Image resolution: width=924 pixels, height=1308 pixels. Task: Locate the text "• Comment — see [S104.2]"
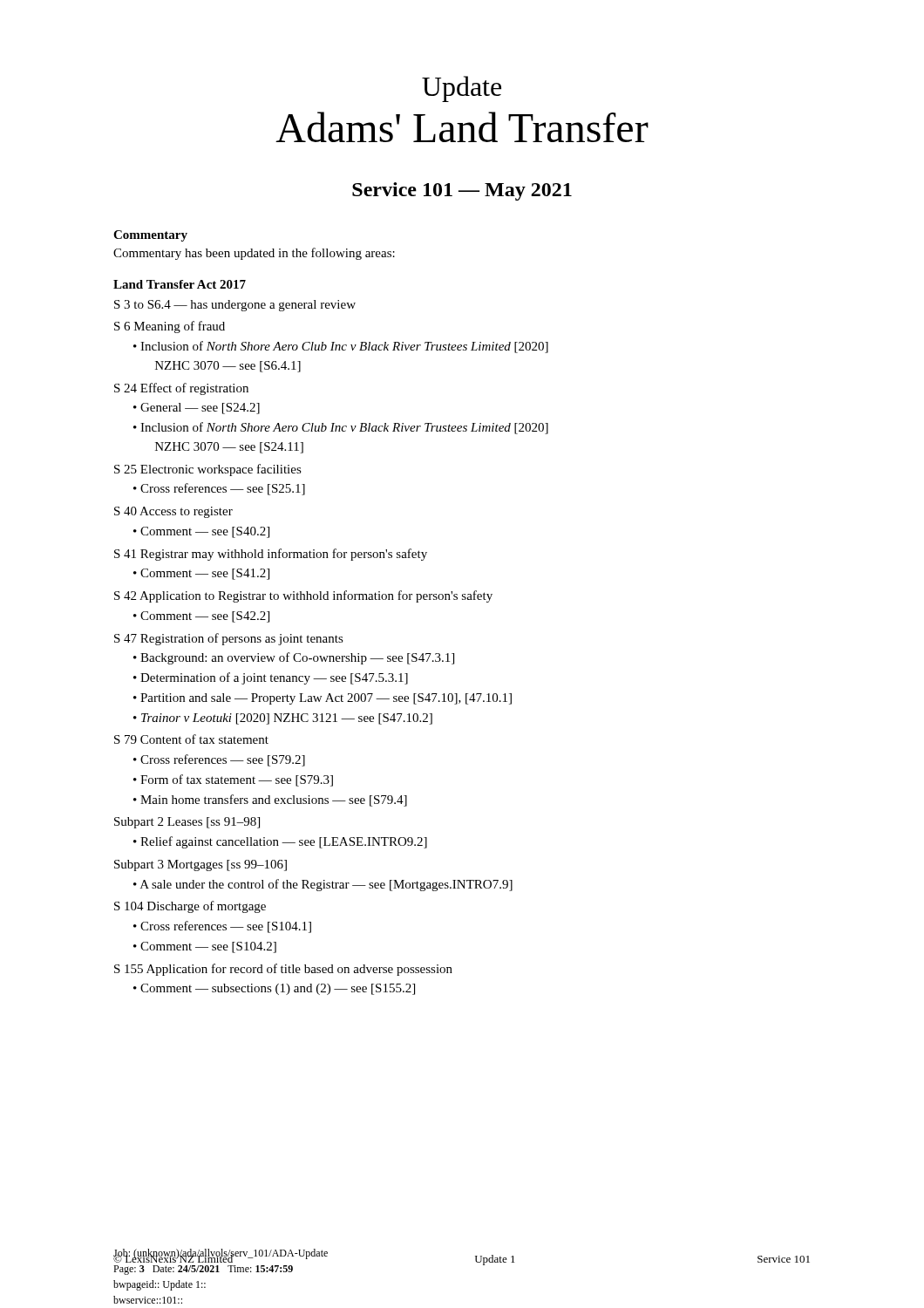[211, 946]
